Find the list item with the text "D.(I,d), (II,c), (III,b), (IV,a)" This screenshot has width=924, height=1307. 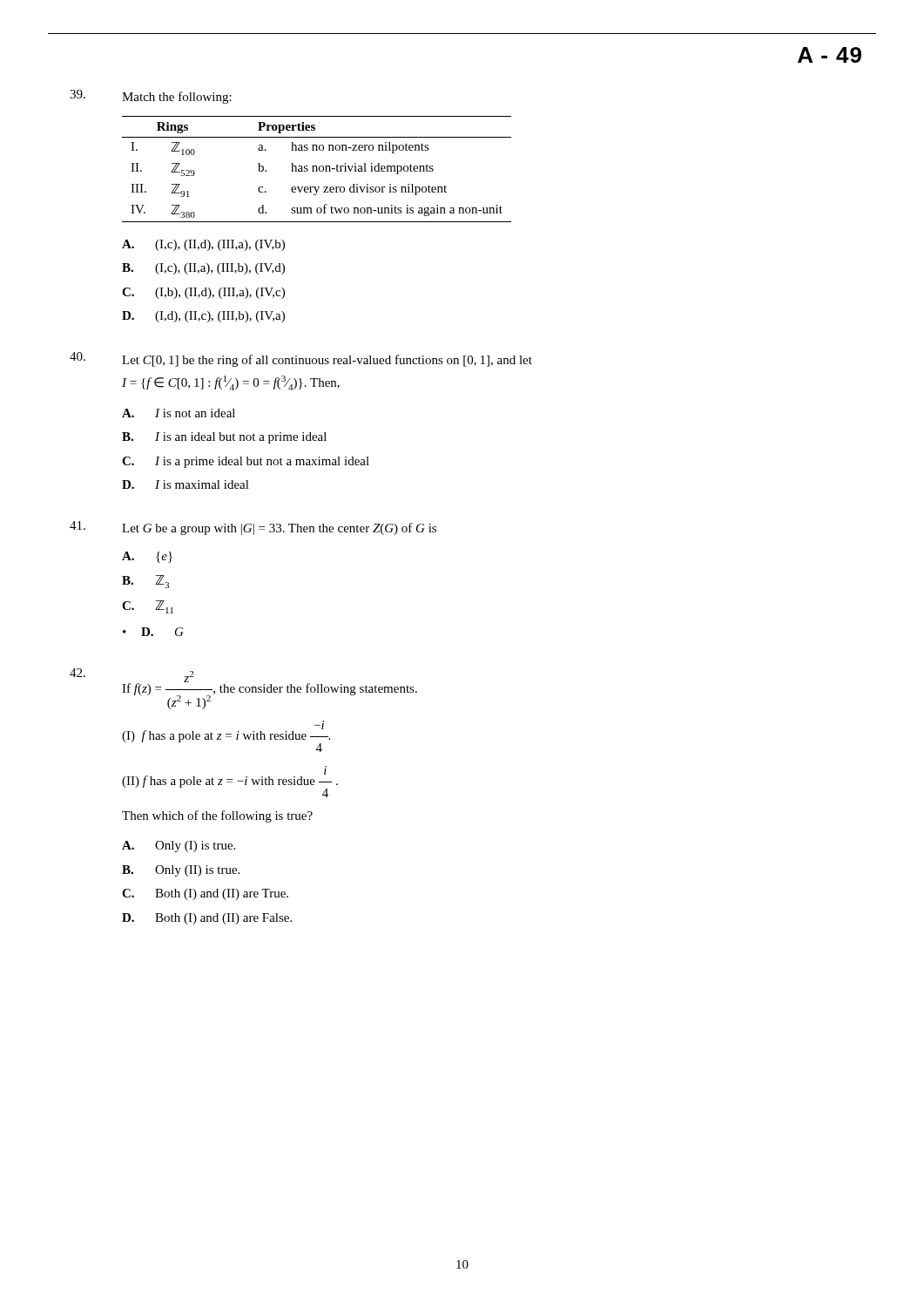point(203,317)
